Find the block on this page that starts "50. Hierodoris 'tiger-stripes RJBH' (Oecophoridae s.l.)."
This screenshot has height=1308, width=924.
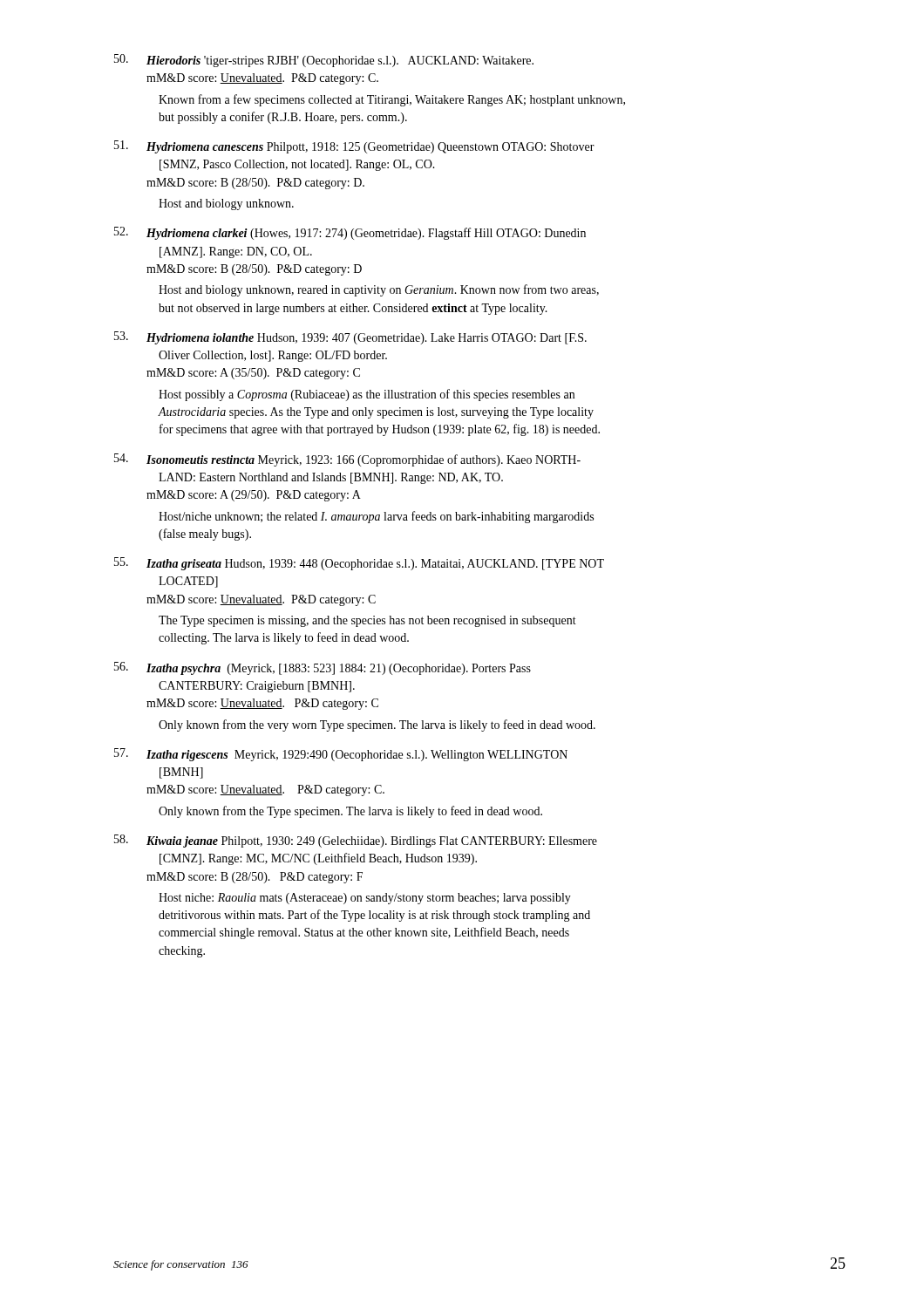[479, 89]
